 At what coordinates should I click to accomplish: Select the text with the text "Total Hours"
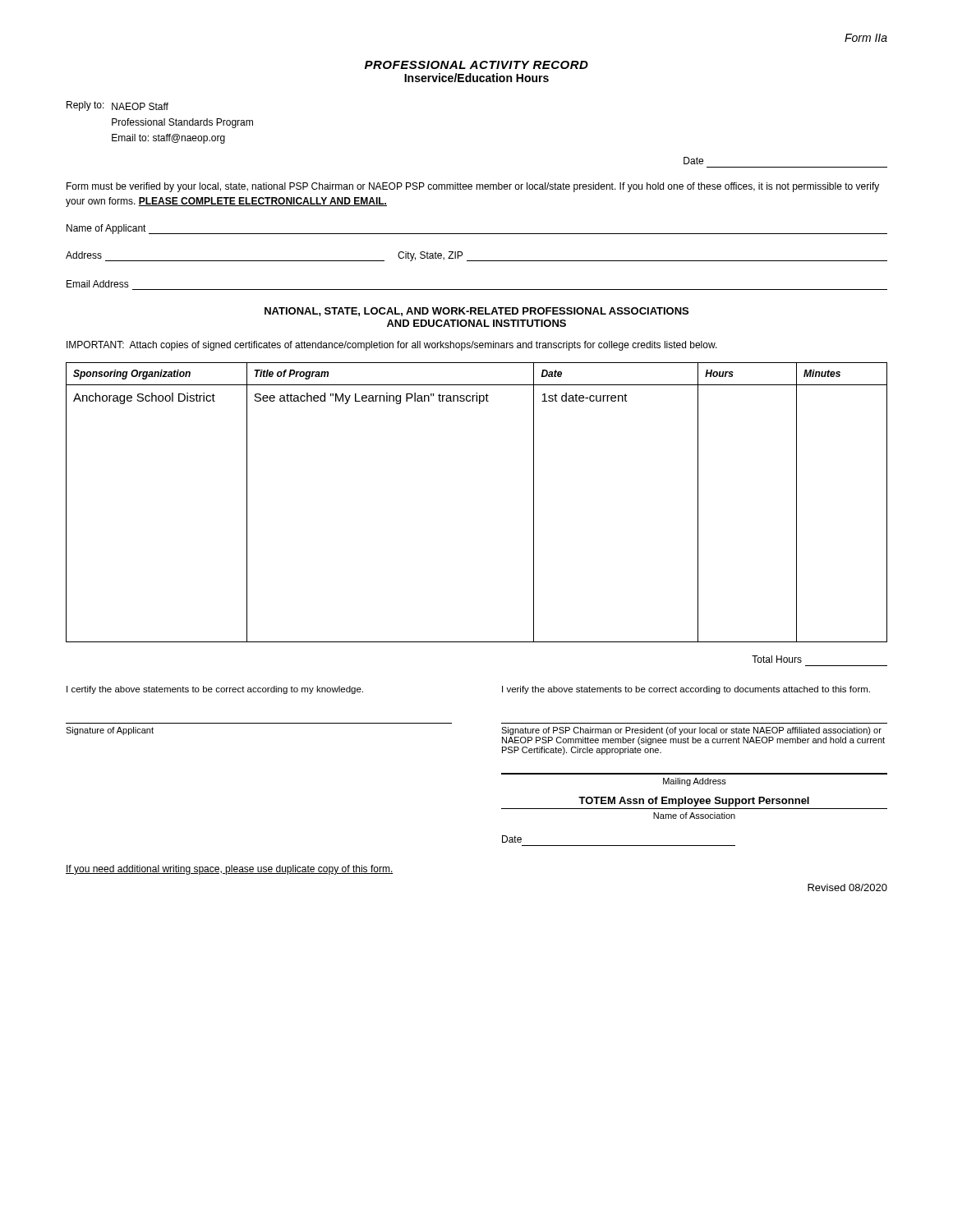[x=820, y=660]
